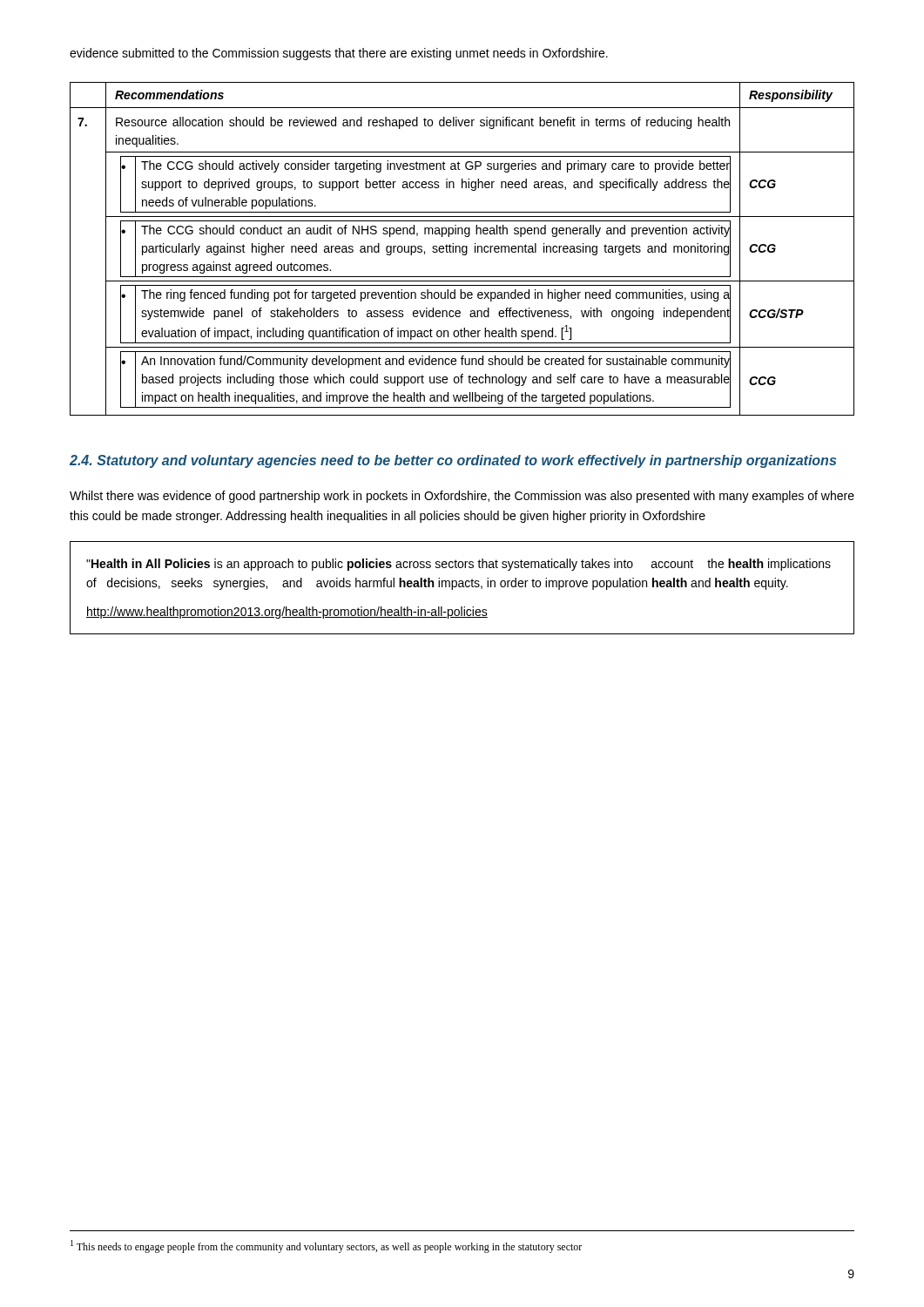Select the text block with the text "evidence submitted to the Commission suggests that"
This screenshot has height=1307, width=924.
pos(339,53)
